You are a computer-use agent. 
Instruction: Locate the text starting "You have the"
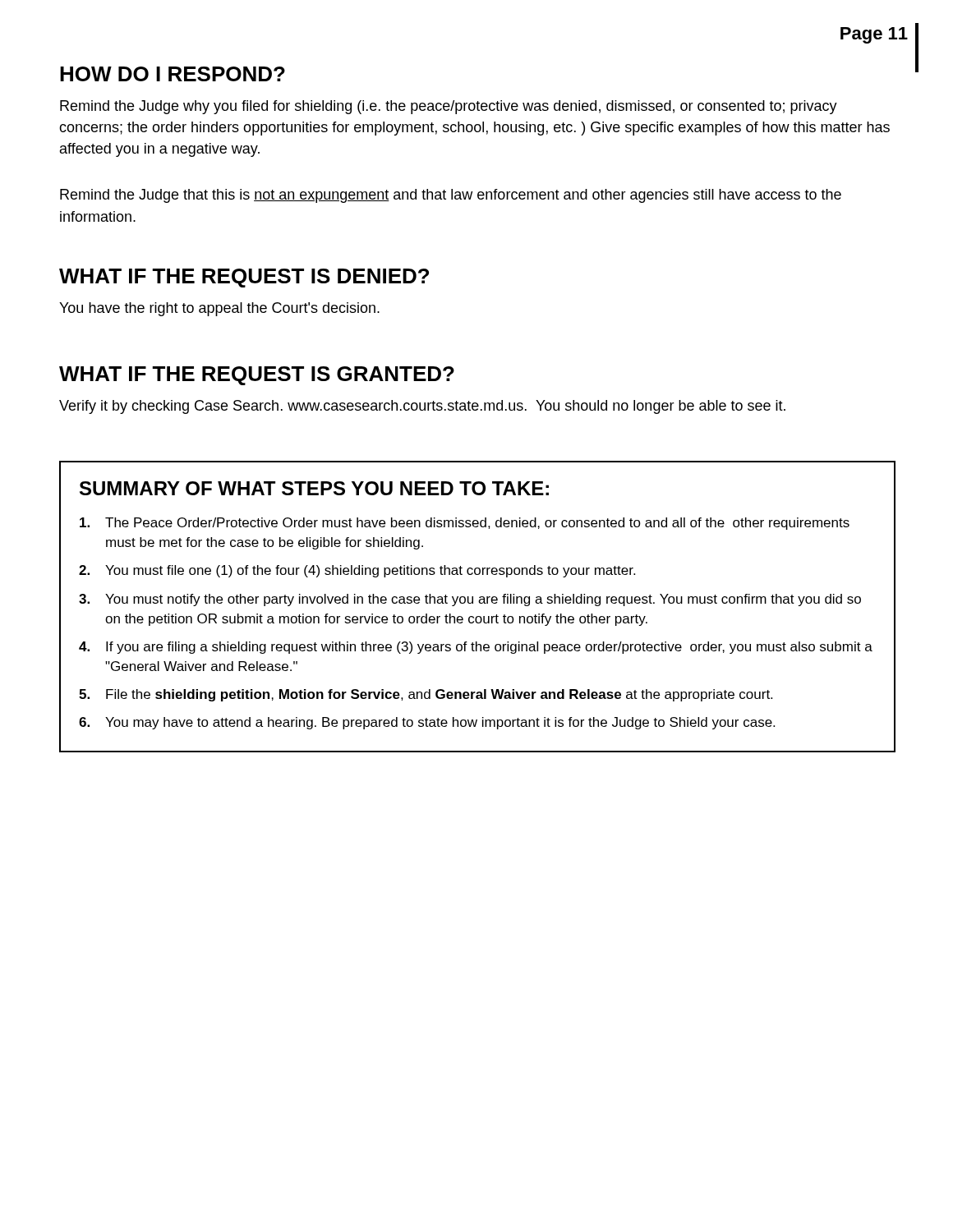pos(220,308)
